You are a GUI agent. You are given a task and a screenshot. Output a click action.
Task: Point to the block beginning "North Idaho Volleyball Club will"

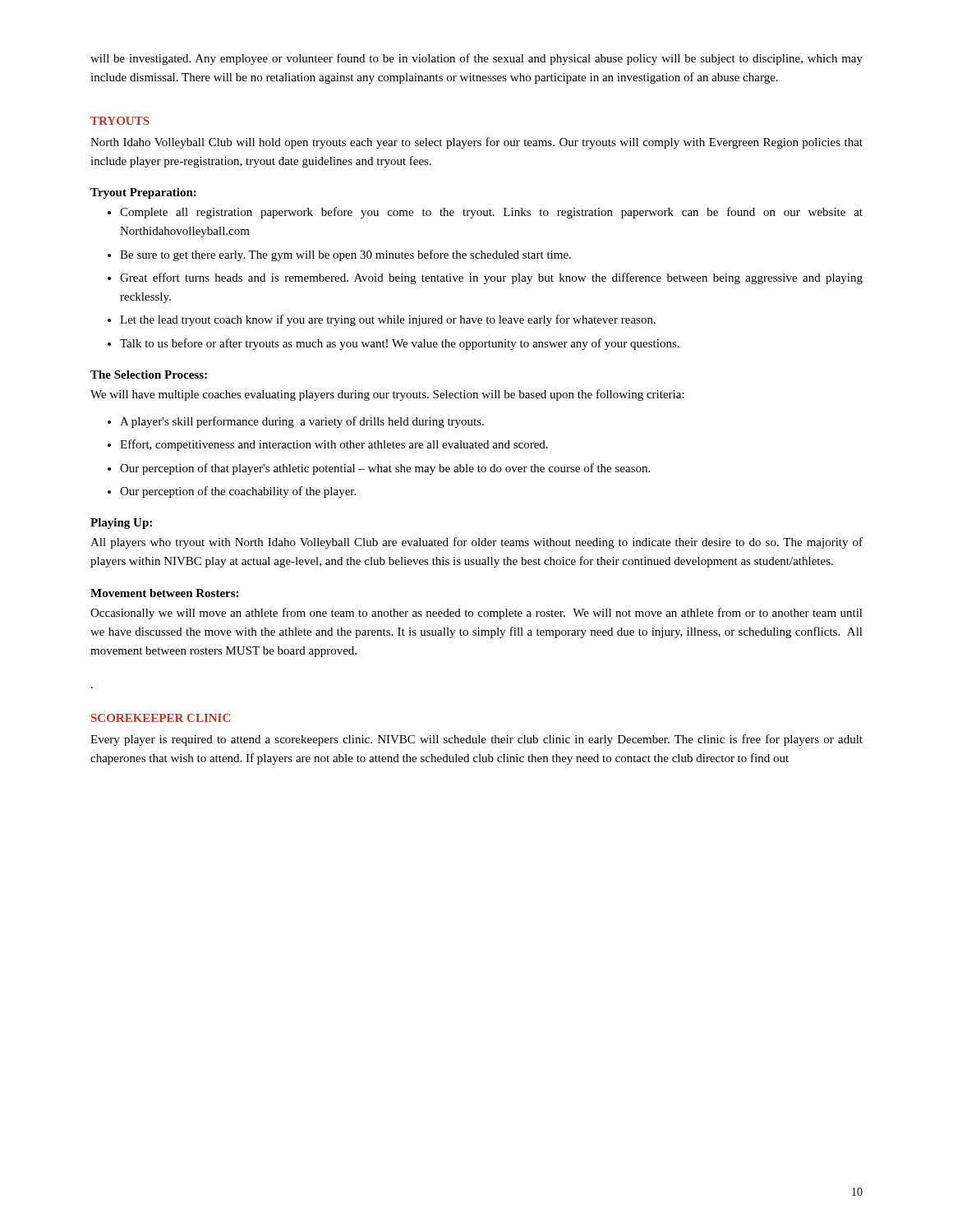(x=476, y=152)
